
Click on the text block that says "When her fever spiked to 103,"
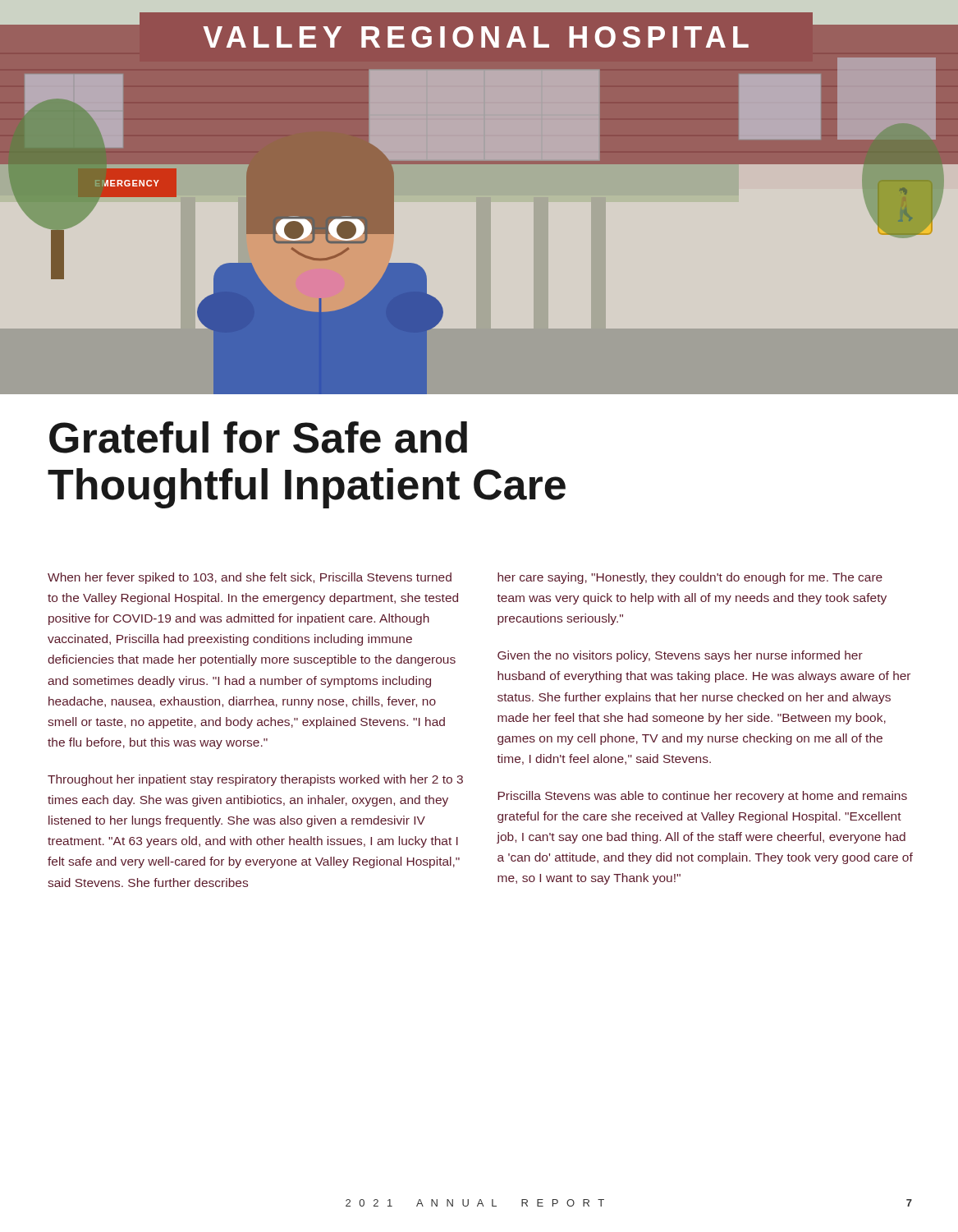pyautogui.click(x=256, y=730)
